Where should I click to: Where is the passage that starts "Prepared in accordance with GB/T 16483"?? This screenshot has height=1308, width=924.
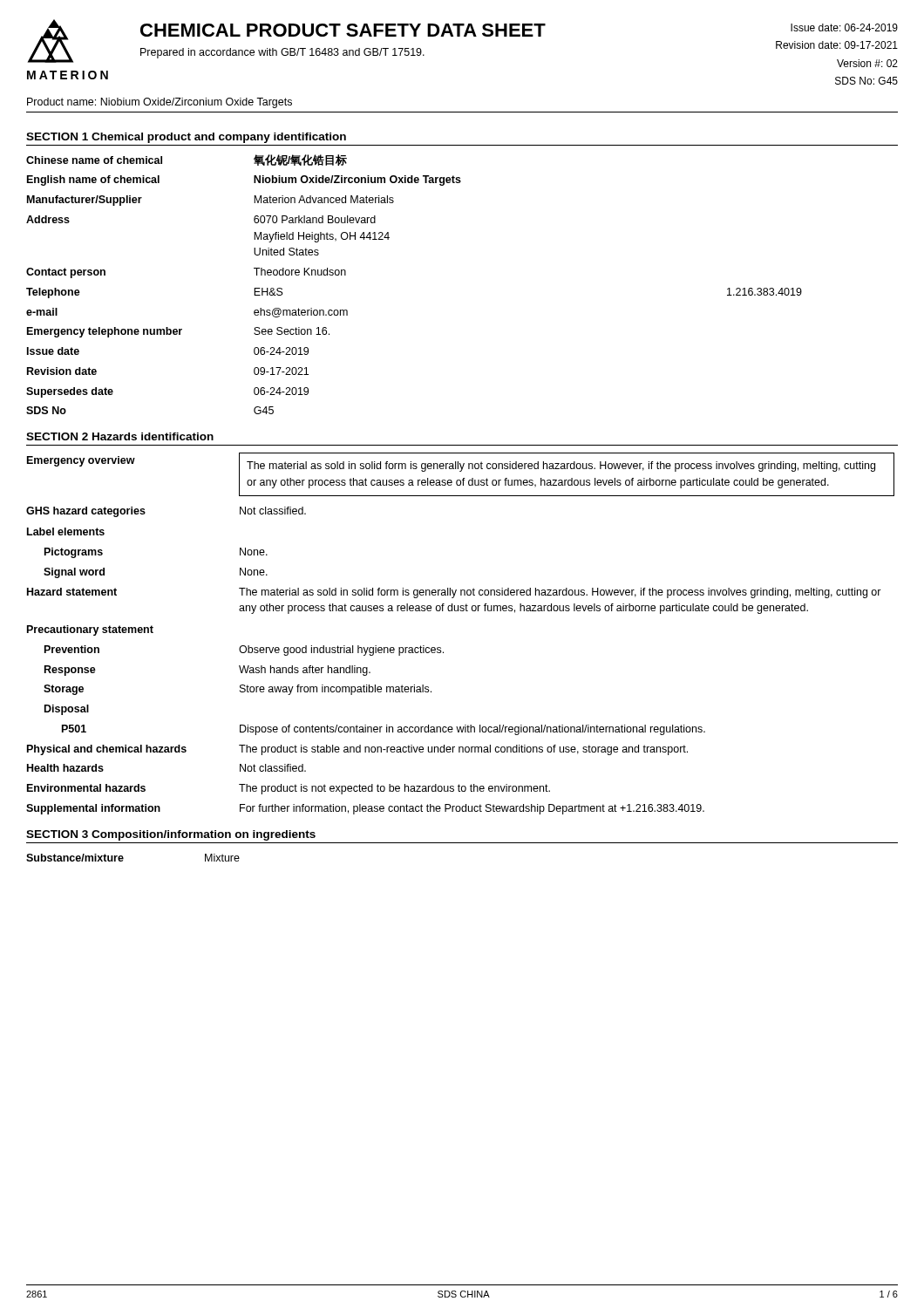(282, 52)
